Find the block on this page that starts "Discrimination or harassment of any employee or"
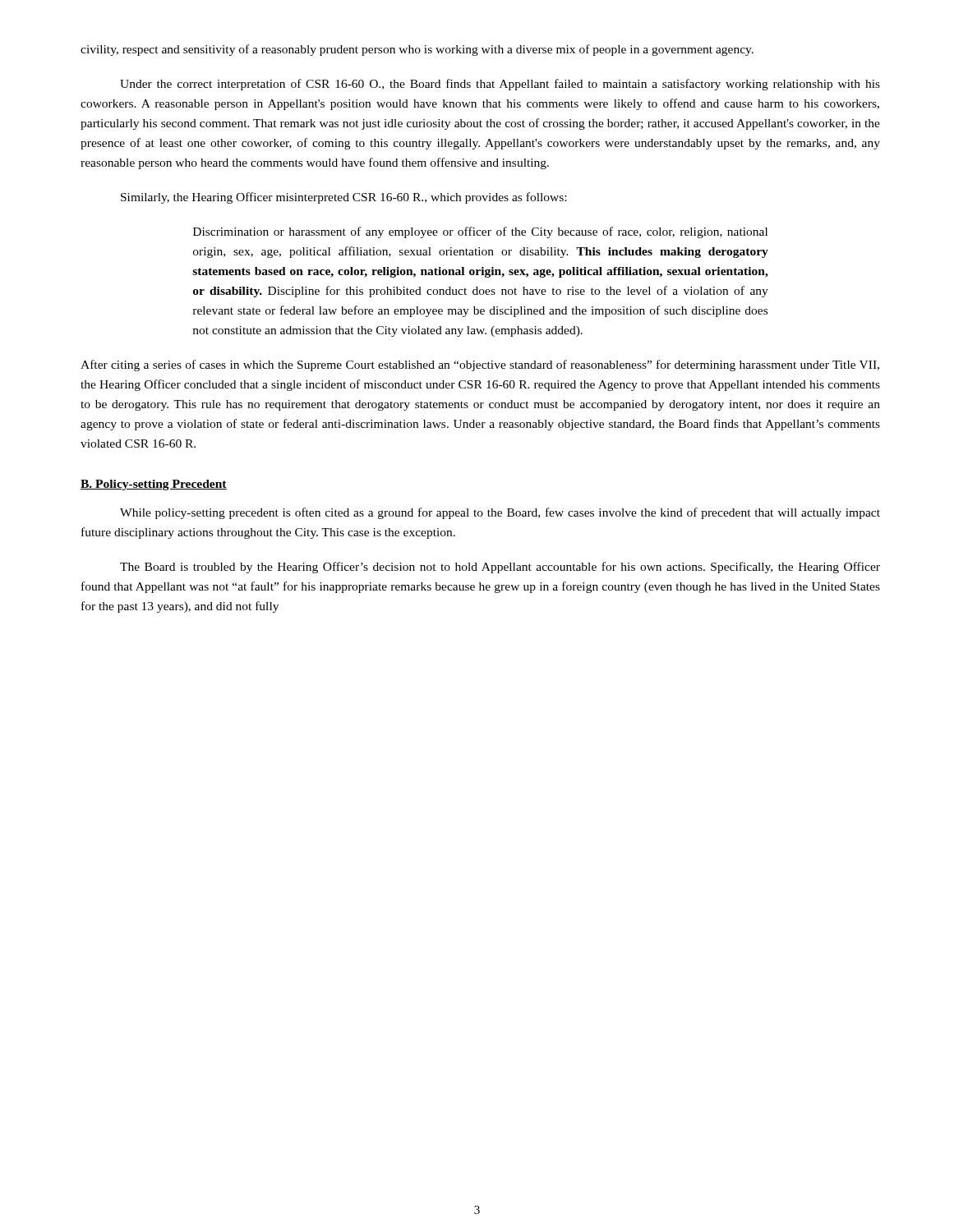This screenshot has width=954, height=1232. point(480,281)
